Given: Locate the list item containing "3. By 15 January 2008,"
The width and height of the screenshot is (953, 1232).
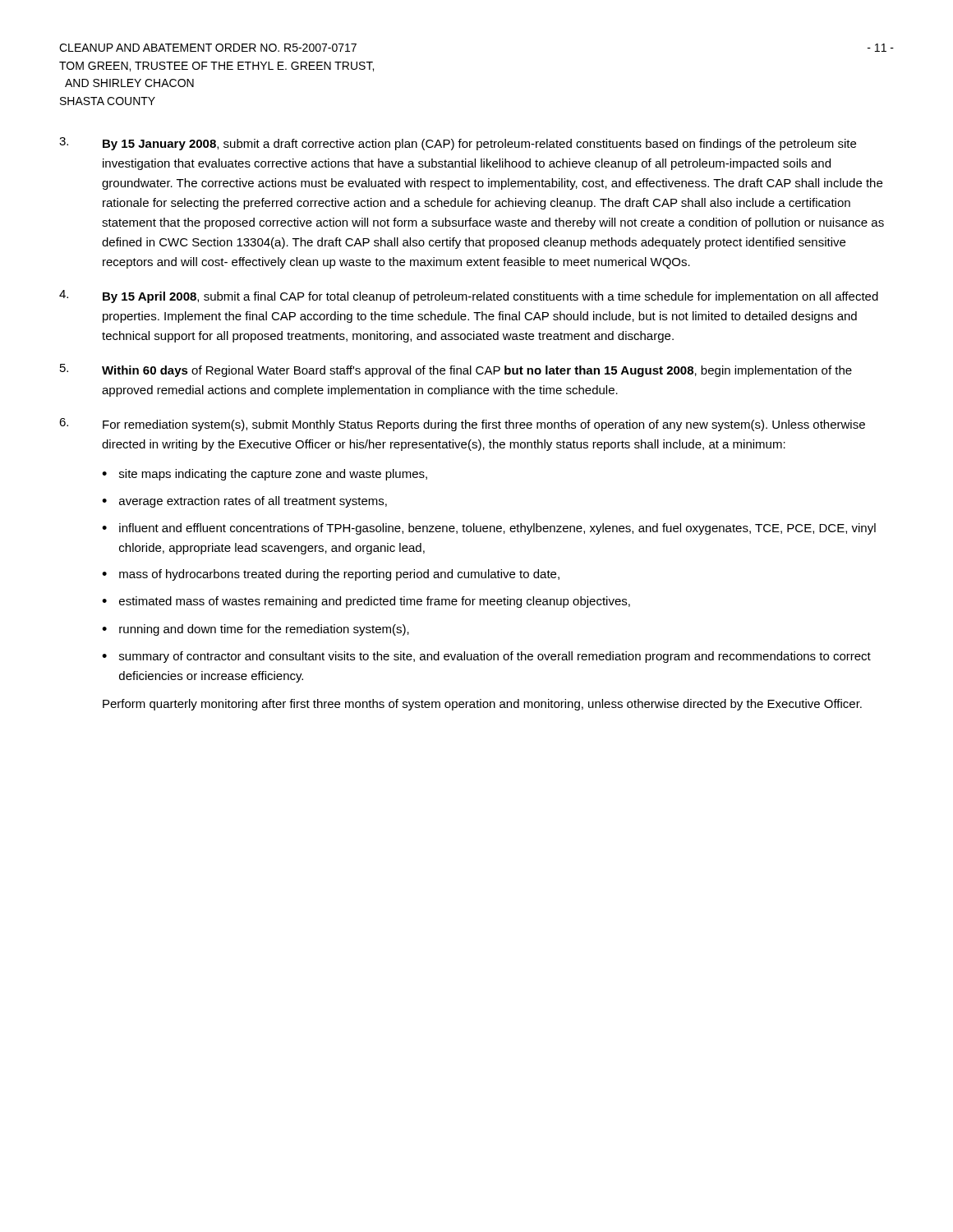Looking at the screenshot, I should [476, 203].
